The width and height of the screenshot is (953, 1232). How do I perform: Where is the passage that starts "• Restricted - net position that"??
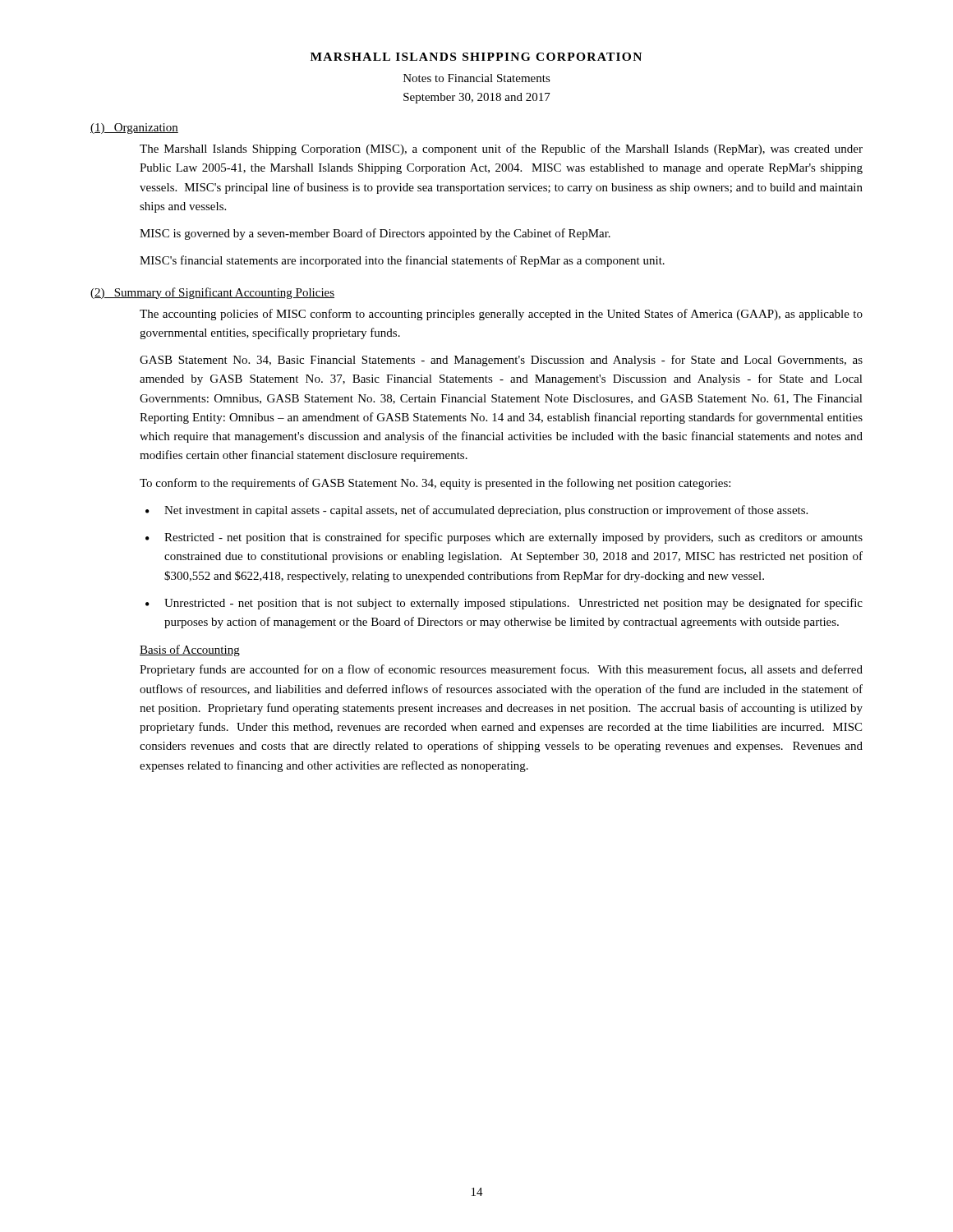pos(504,555)
